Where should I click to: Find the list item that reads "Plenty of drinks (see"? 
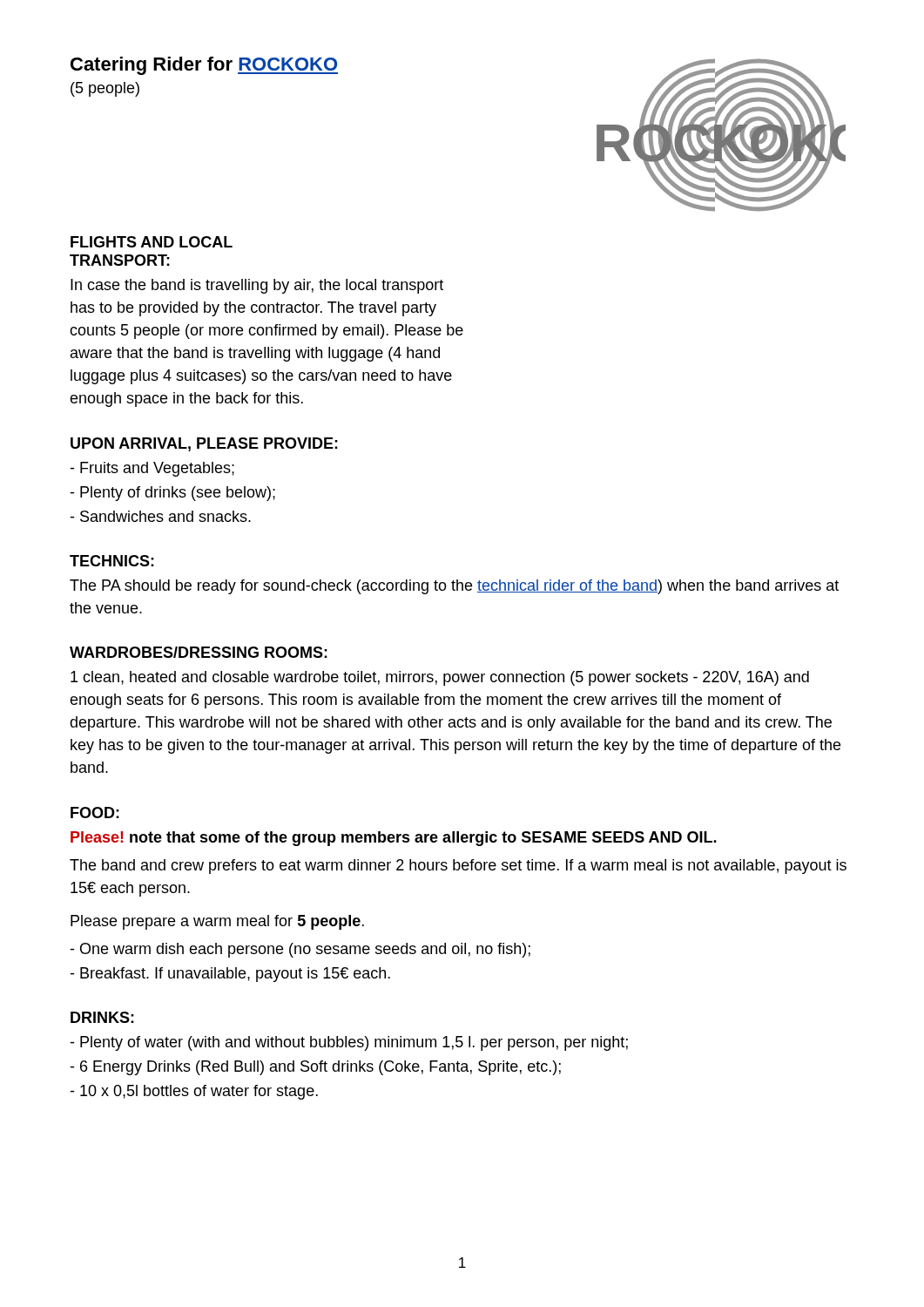(x=173, y=492)
